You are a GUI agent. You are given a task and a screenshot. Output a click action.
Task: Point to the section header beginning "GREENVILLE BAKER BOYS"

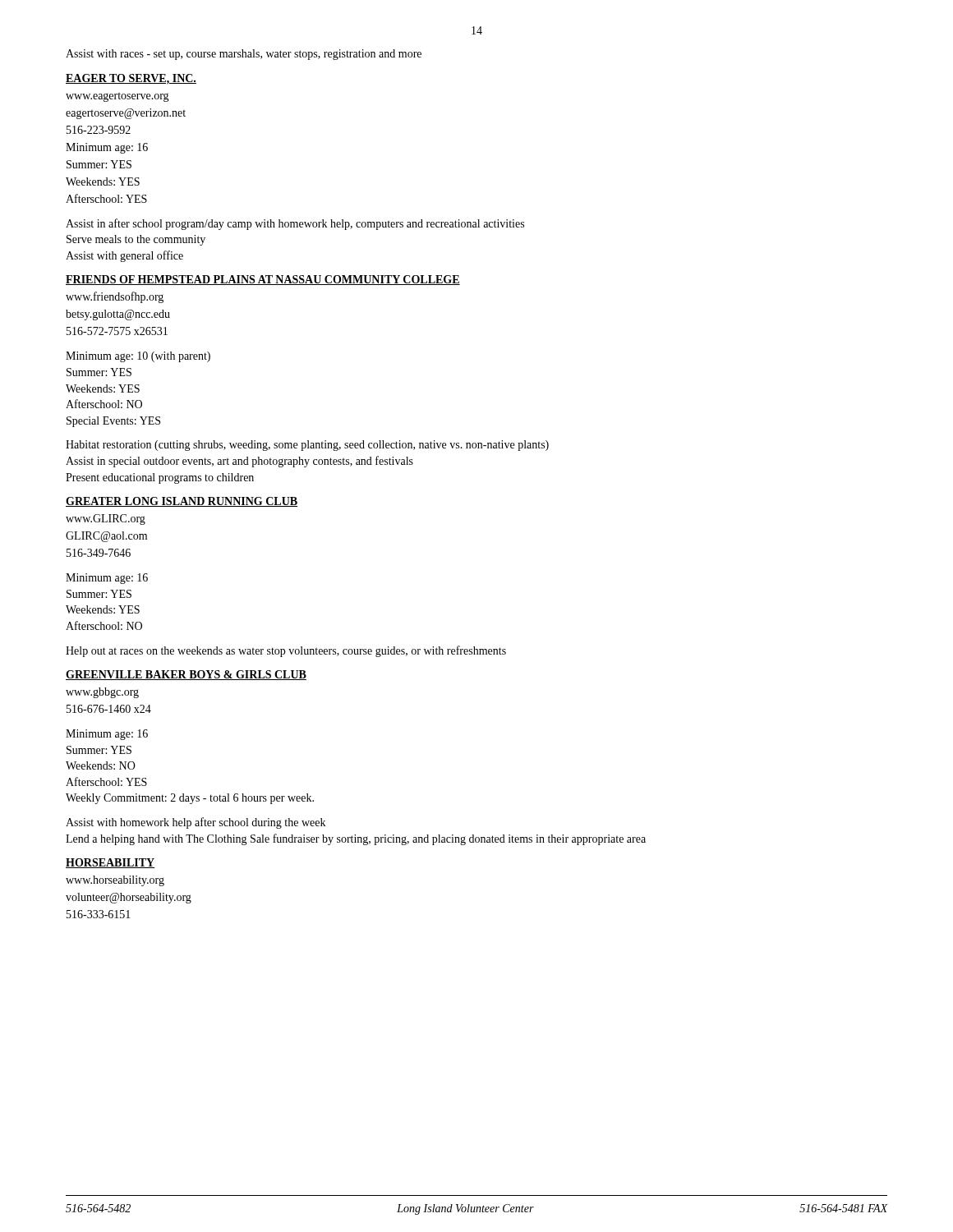(x=186, y=675)
